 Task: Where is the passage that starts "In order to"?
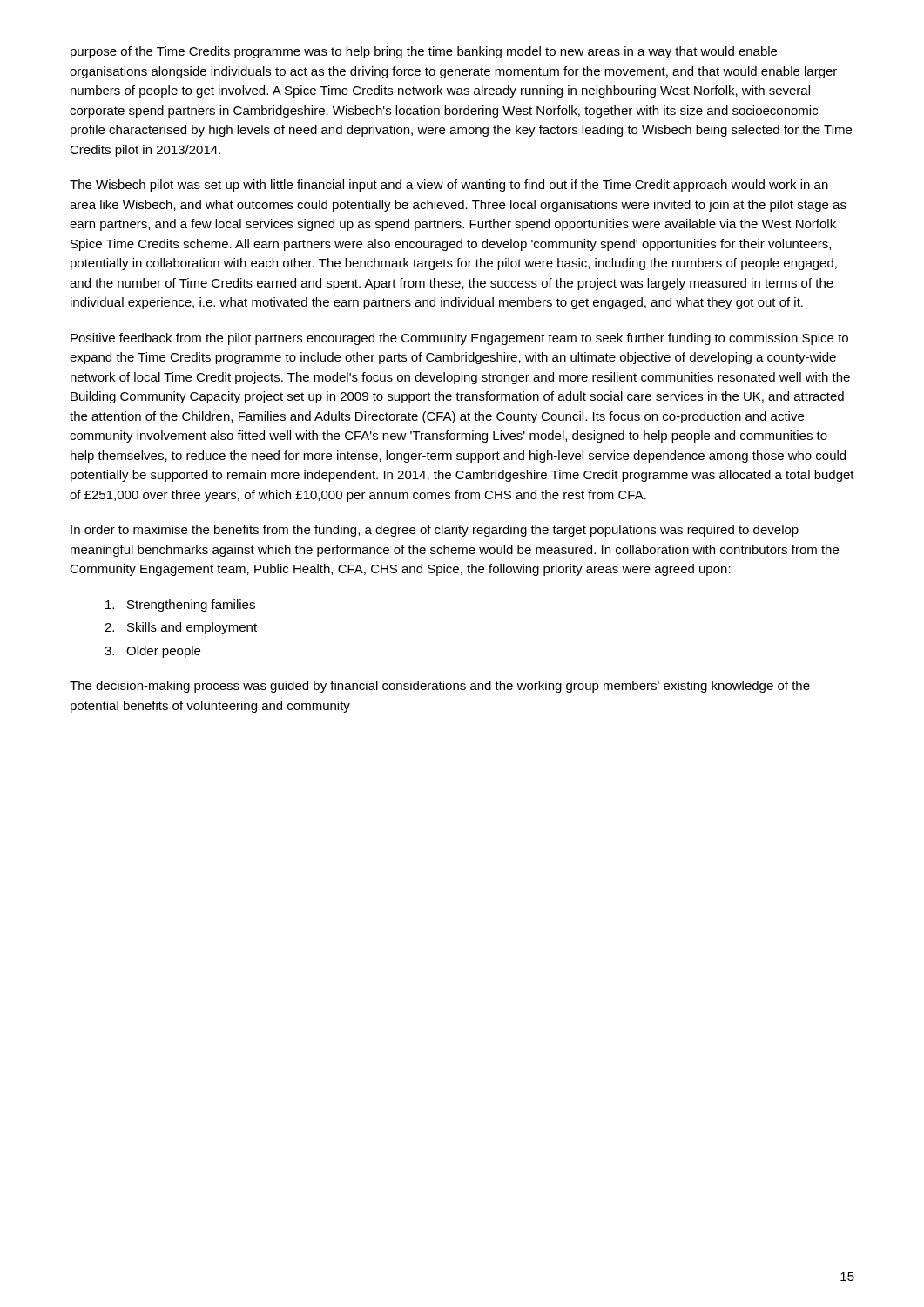coord(455,549)
